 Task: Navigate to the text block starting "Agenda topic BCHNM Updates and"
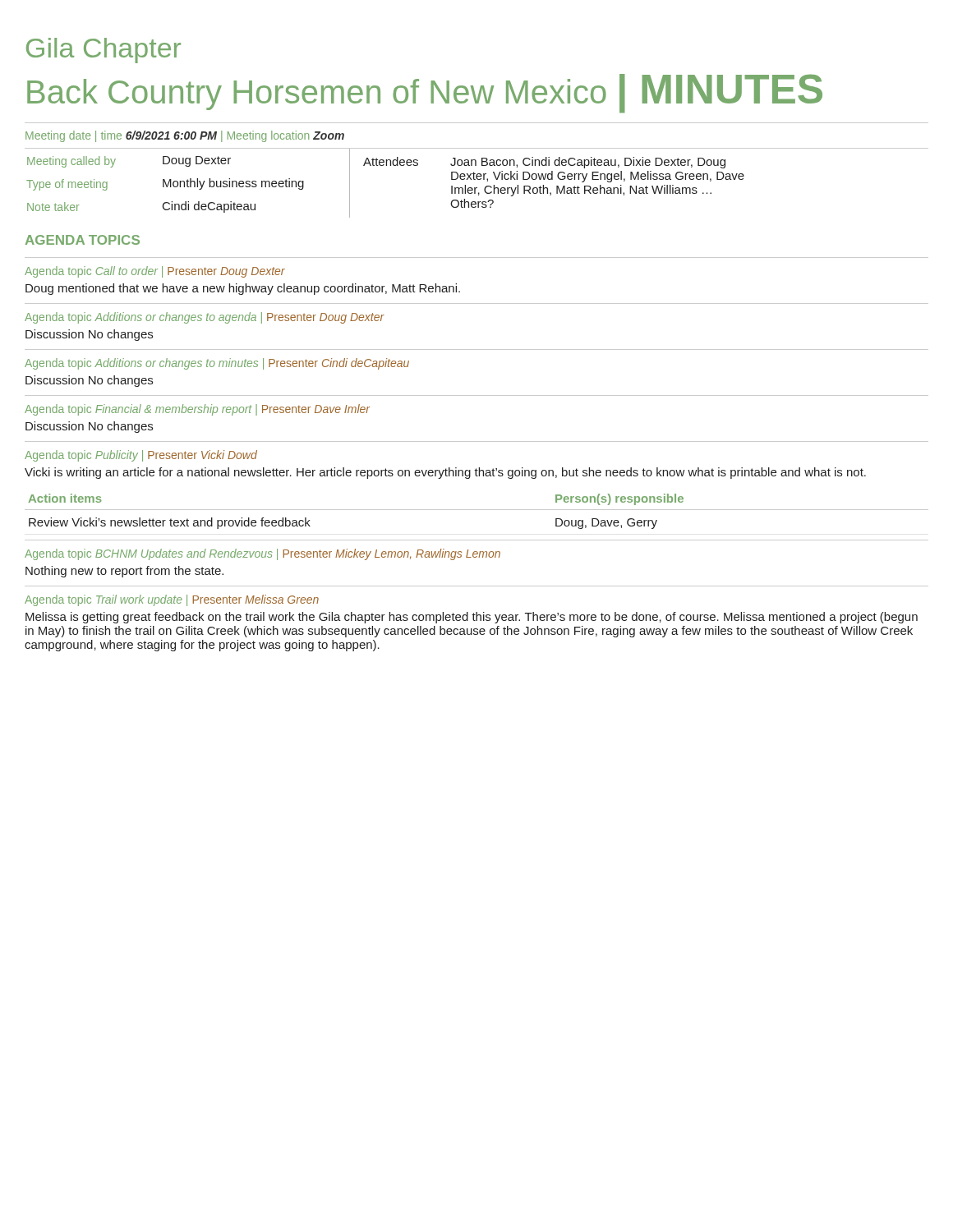(263, 553)
